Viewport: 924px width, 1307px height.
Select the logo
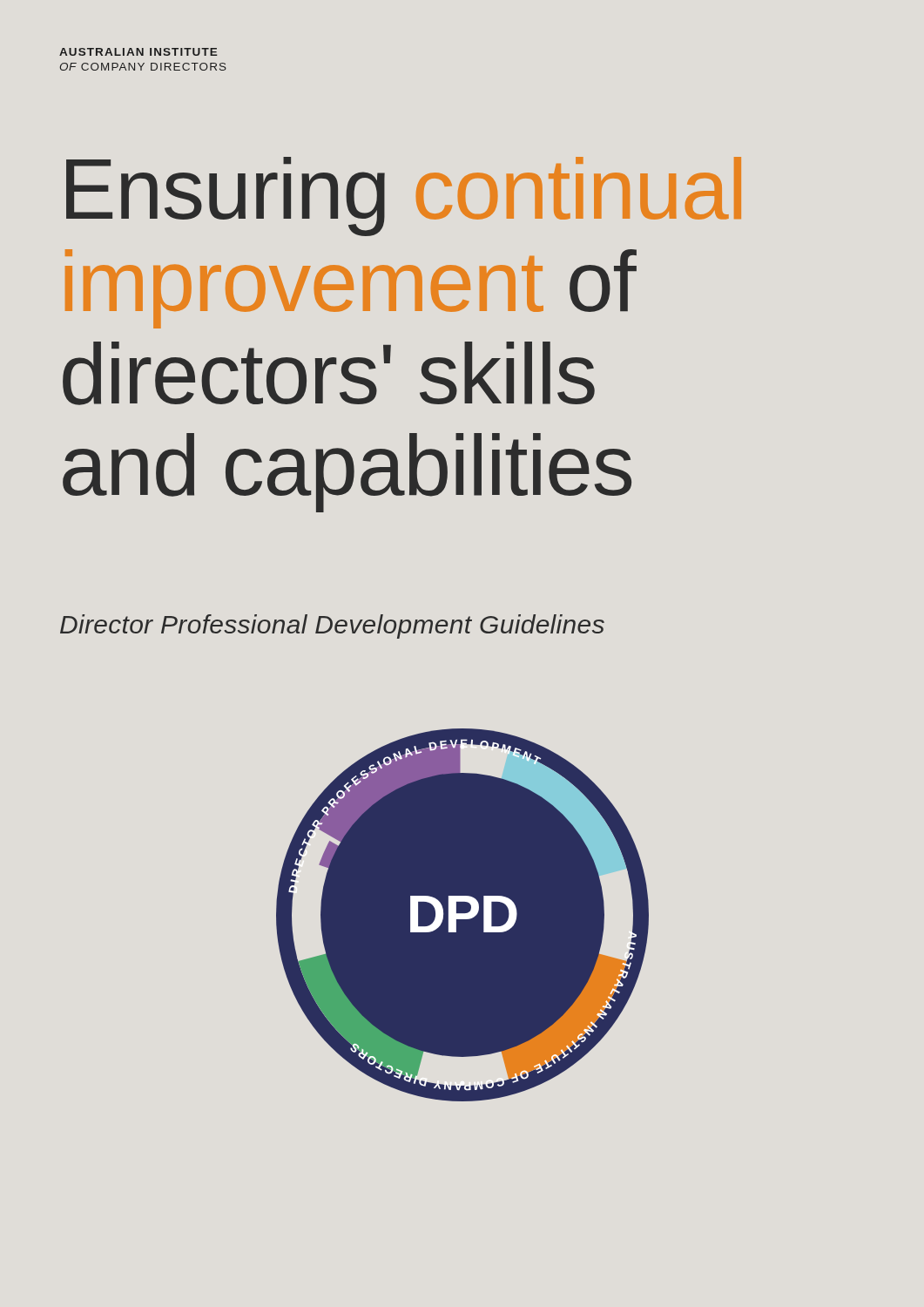click(462, 915)
